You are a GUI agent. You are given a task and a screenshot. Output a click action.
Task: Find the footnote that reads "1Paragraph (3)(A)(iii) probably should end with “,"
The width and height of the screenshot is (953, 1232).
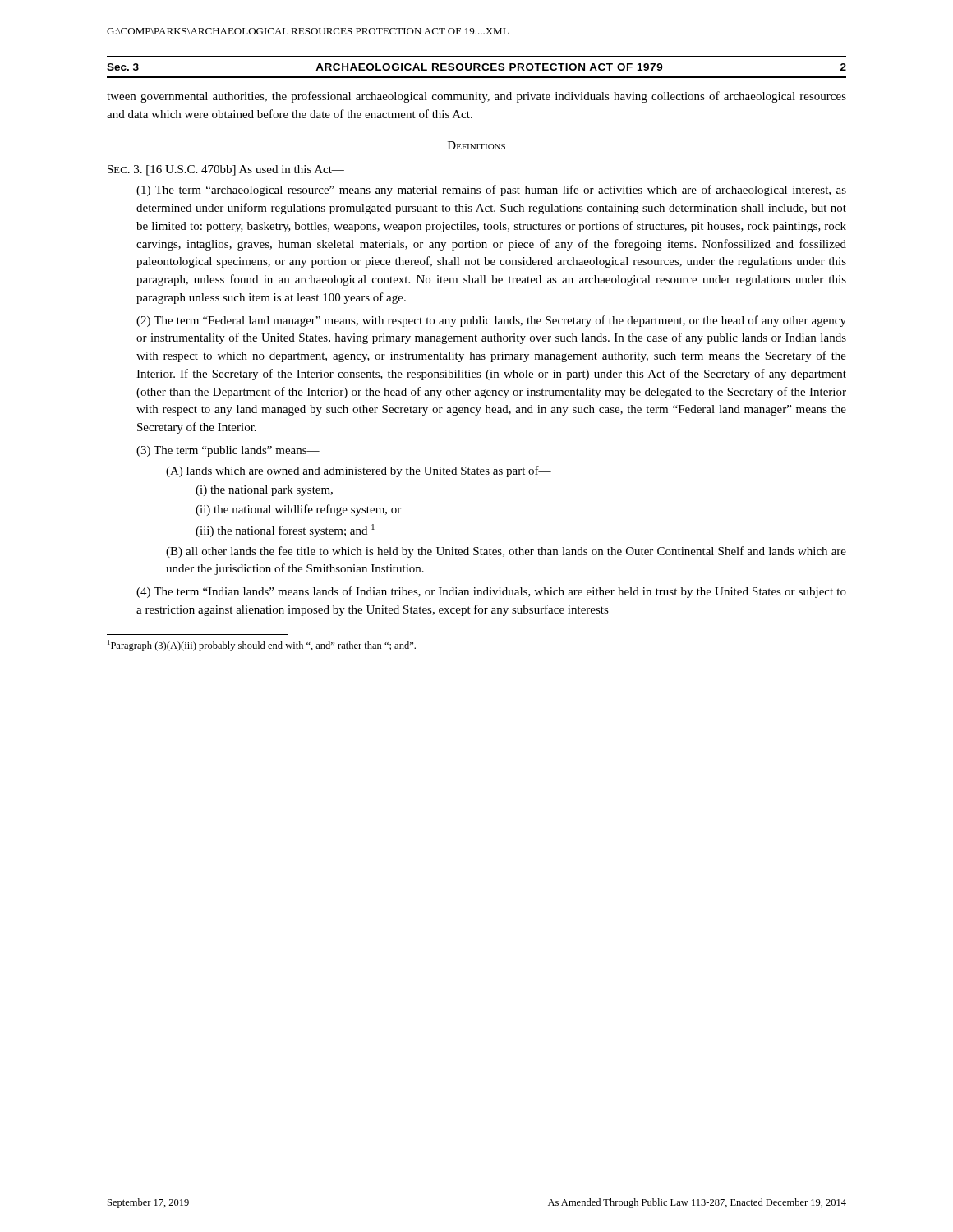pos(262,644)
